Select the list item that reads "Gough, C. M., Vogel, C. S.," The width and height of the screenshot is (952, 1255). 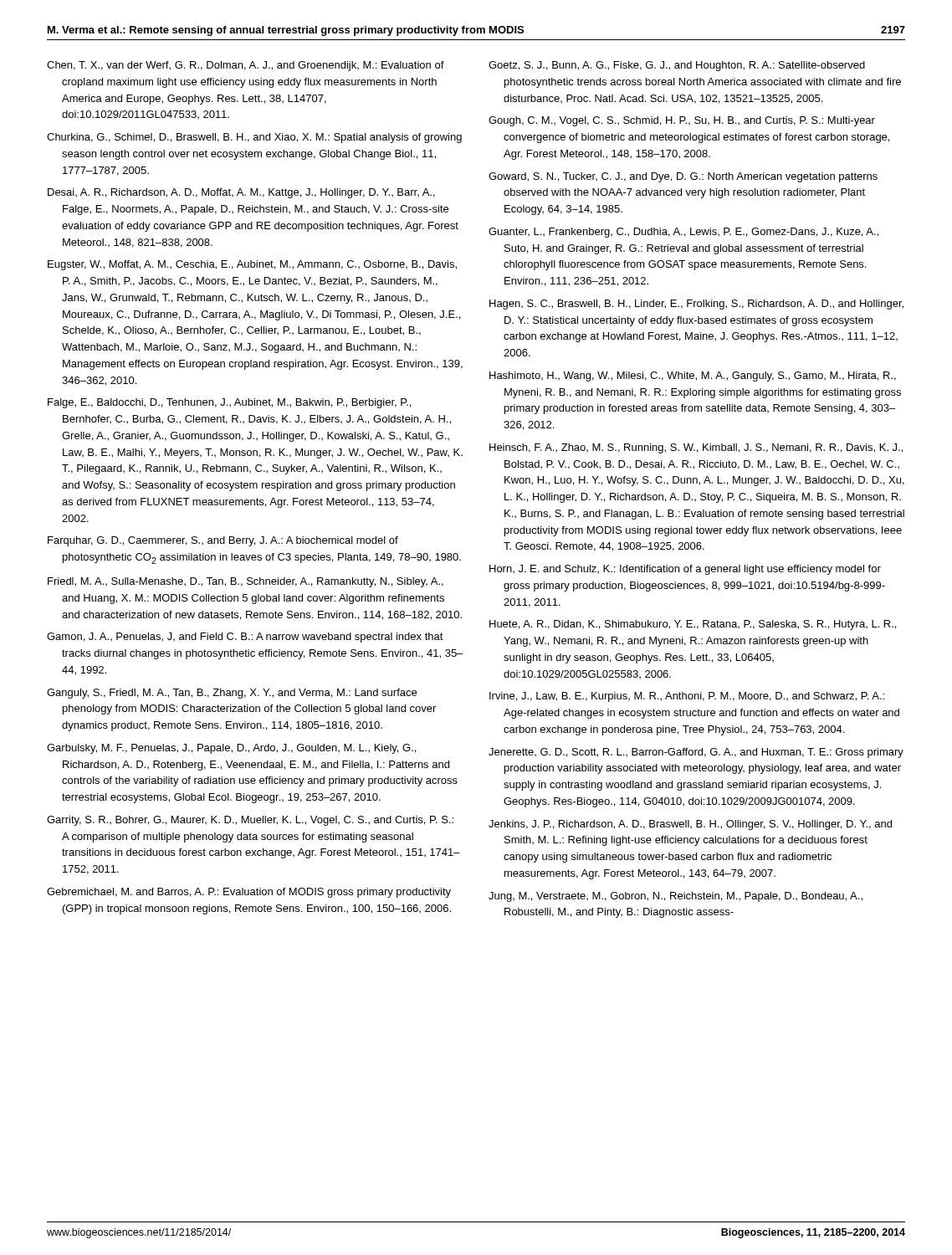(690, 137)
